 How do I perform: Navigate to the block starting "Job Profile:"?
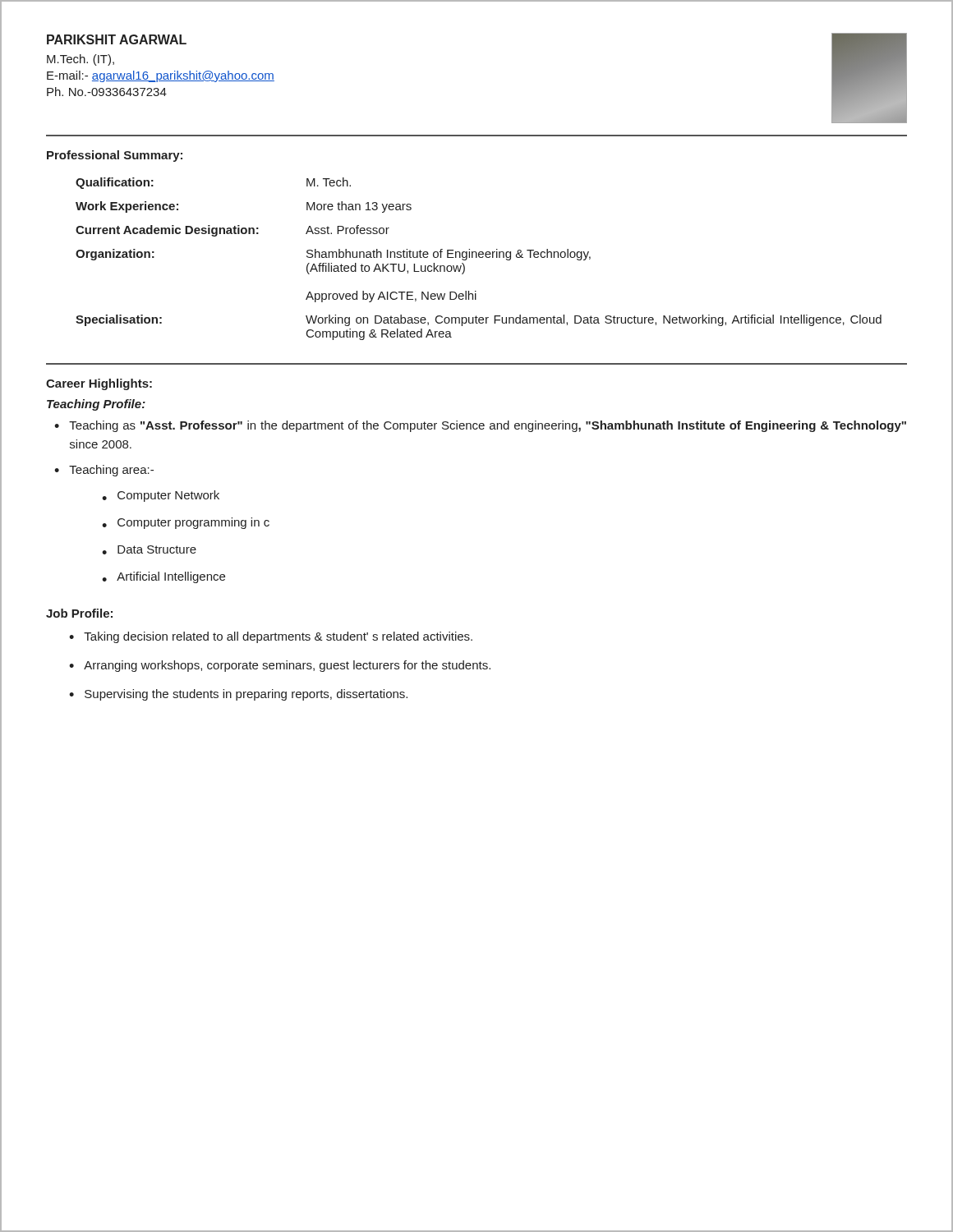(x=80, y=613)
